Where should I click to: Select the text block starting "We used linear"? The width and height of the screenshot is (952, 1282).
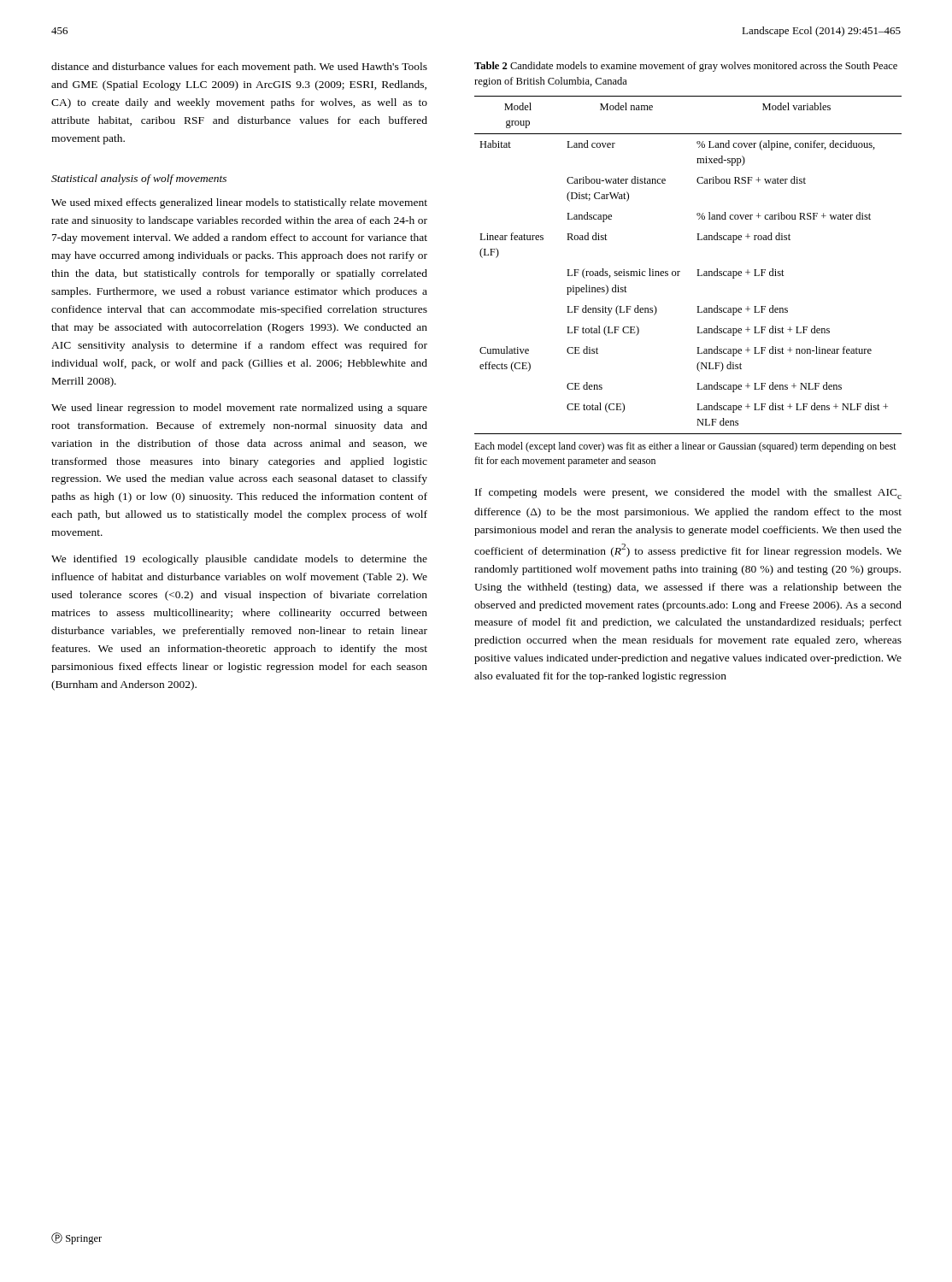click(239, 470)
